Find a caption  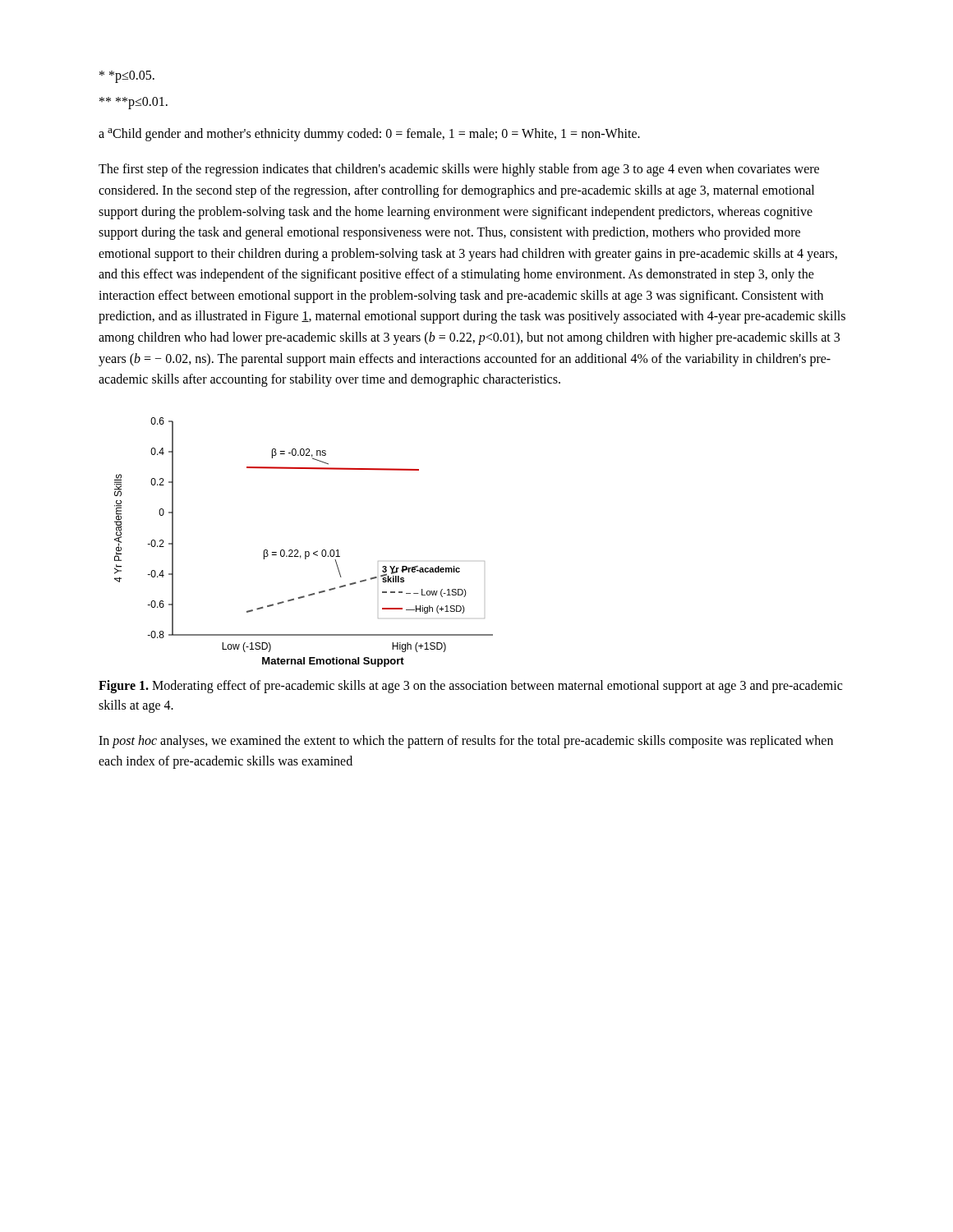coord(471,695)
